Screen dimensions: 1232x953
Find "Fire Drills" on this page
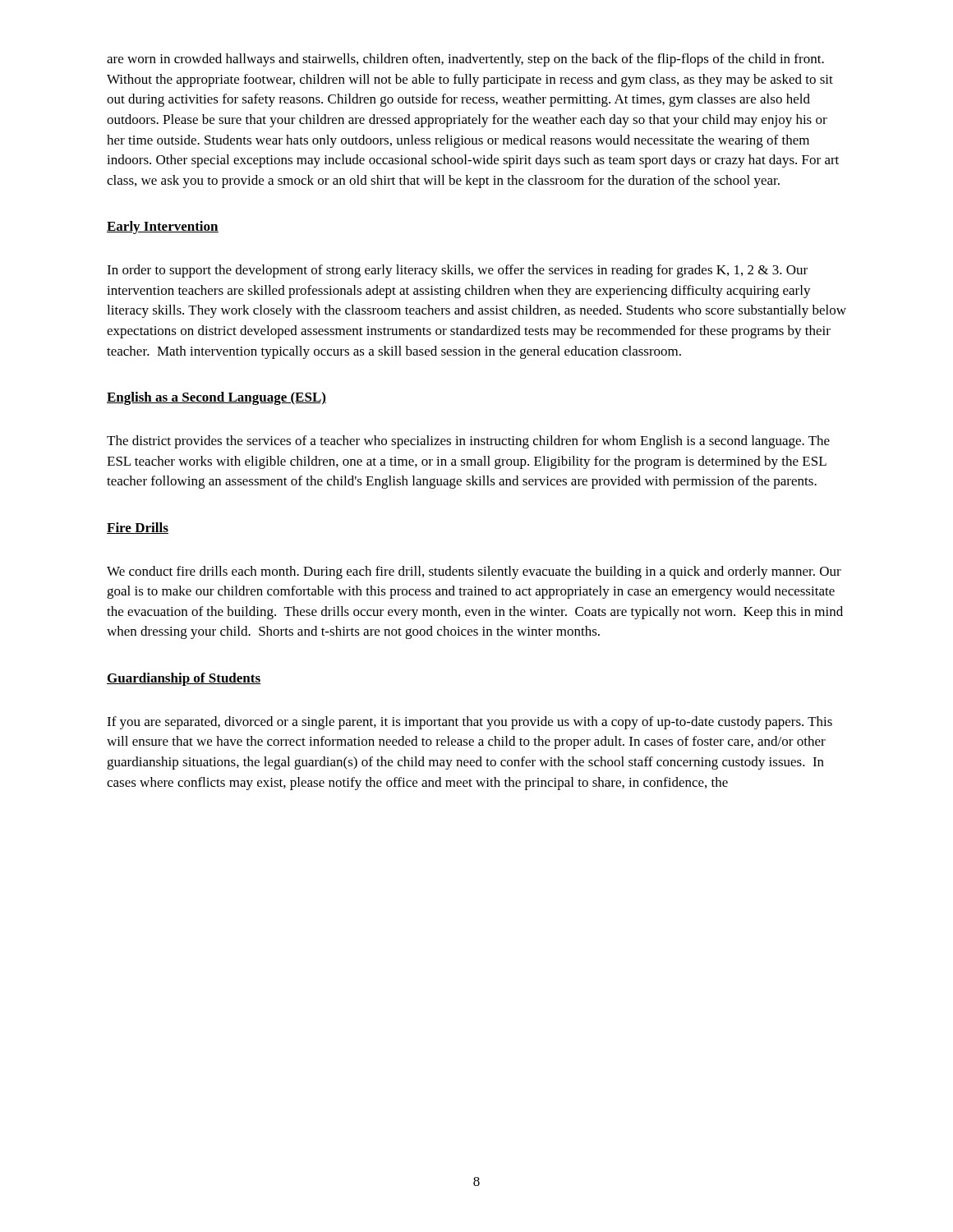[x=138, y=528]
